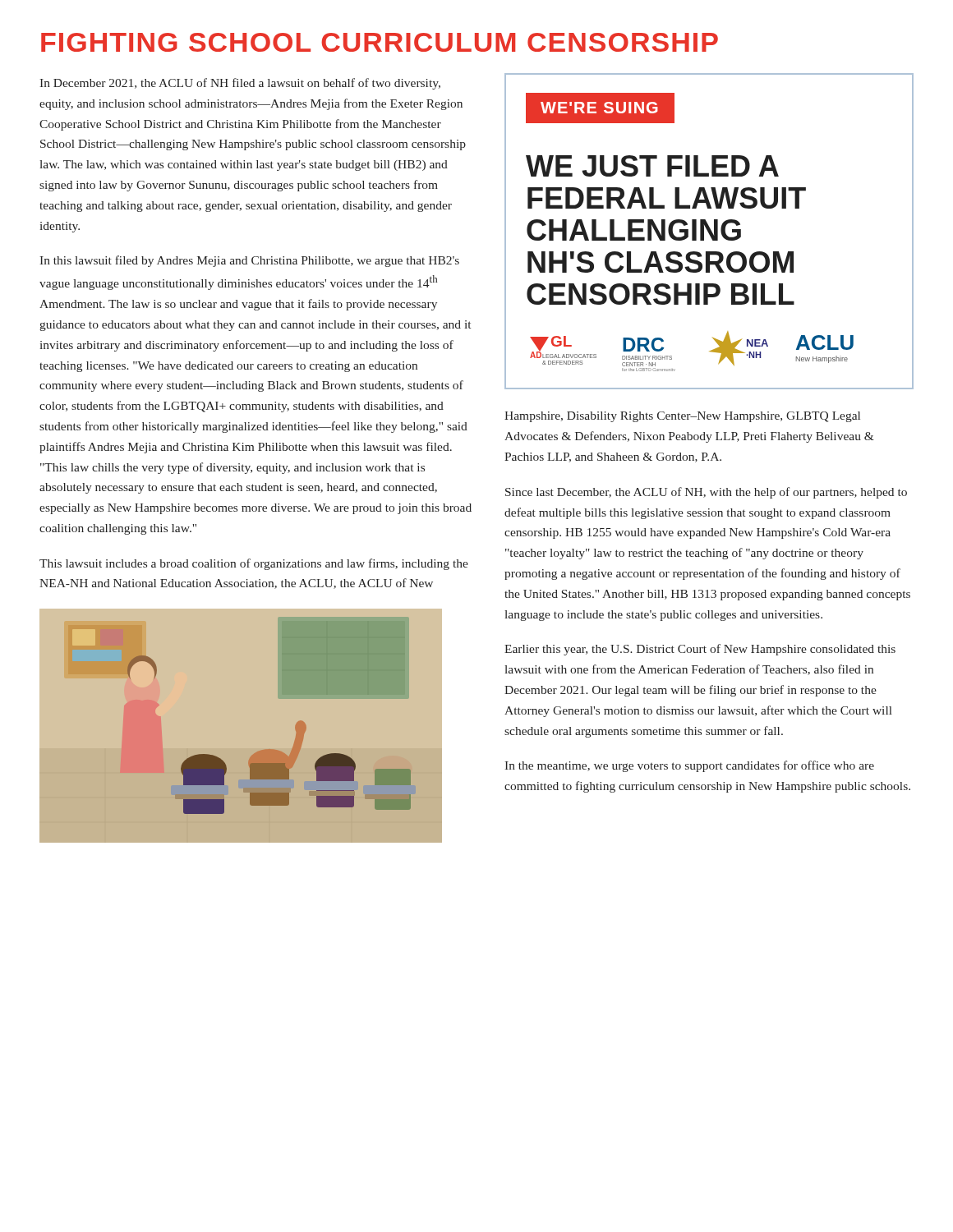Locate the title that reads "FIGHTING SCHOOL CURRICULUM"
This screenshot has height=1232, width=953.
click(379, 42)
